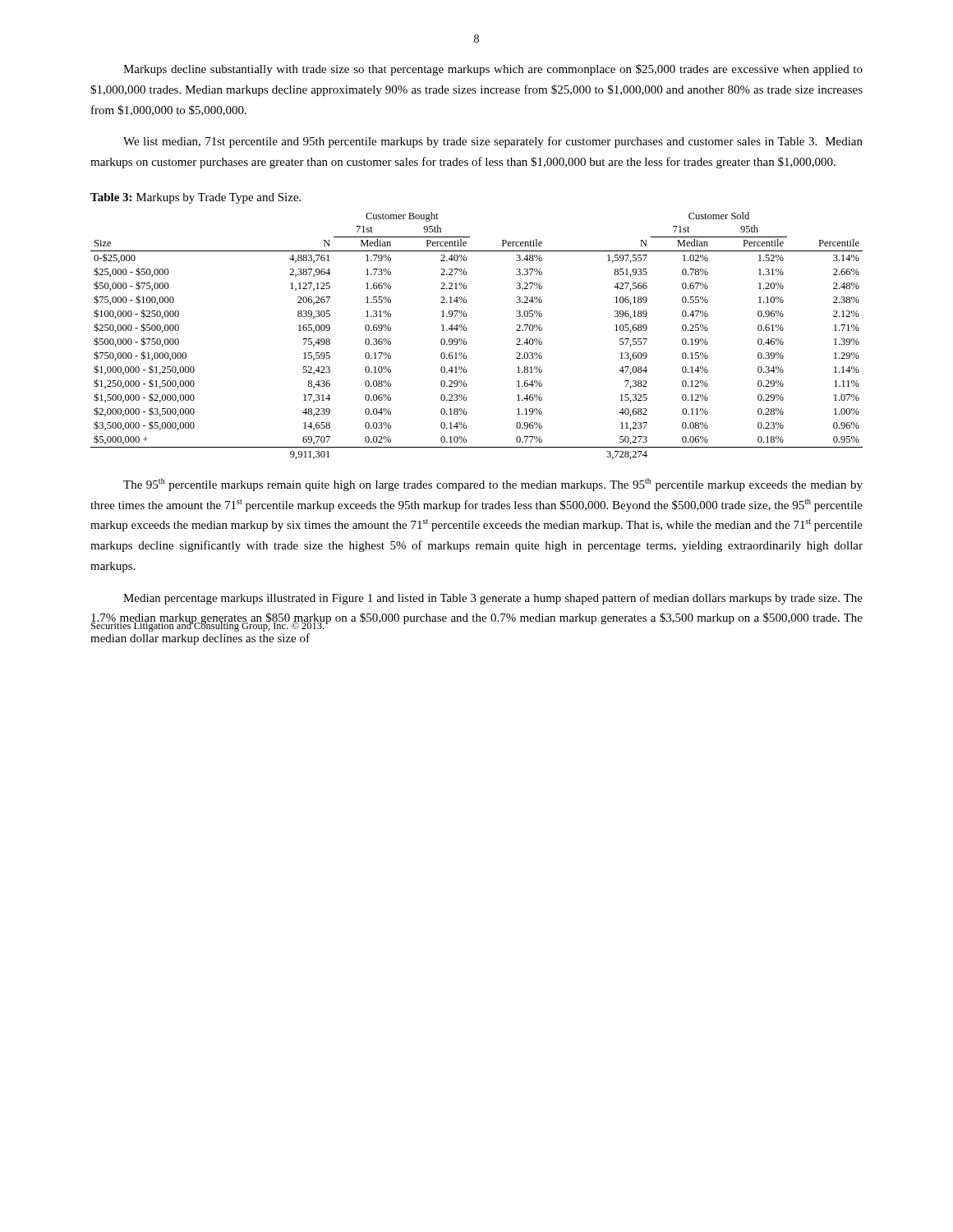The image size is (953, 1232).
Task: Click on the table containing "$1,250,000 - $1,500,000"
Action: (476, 335)
